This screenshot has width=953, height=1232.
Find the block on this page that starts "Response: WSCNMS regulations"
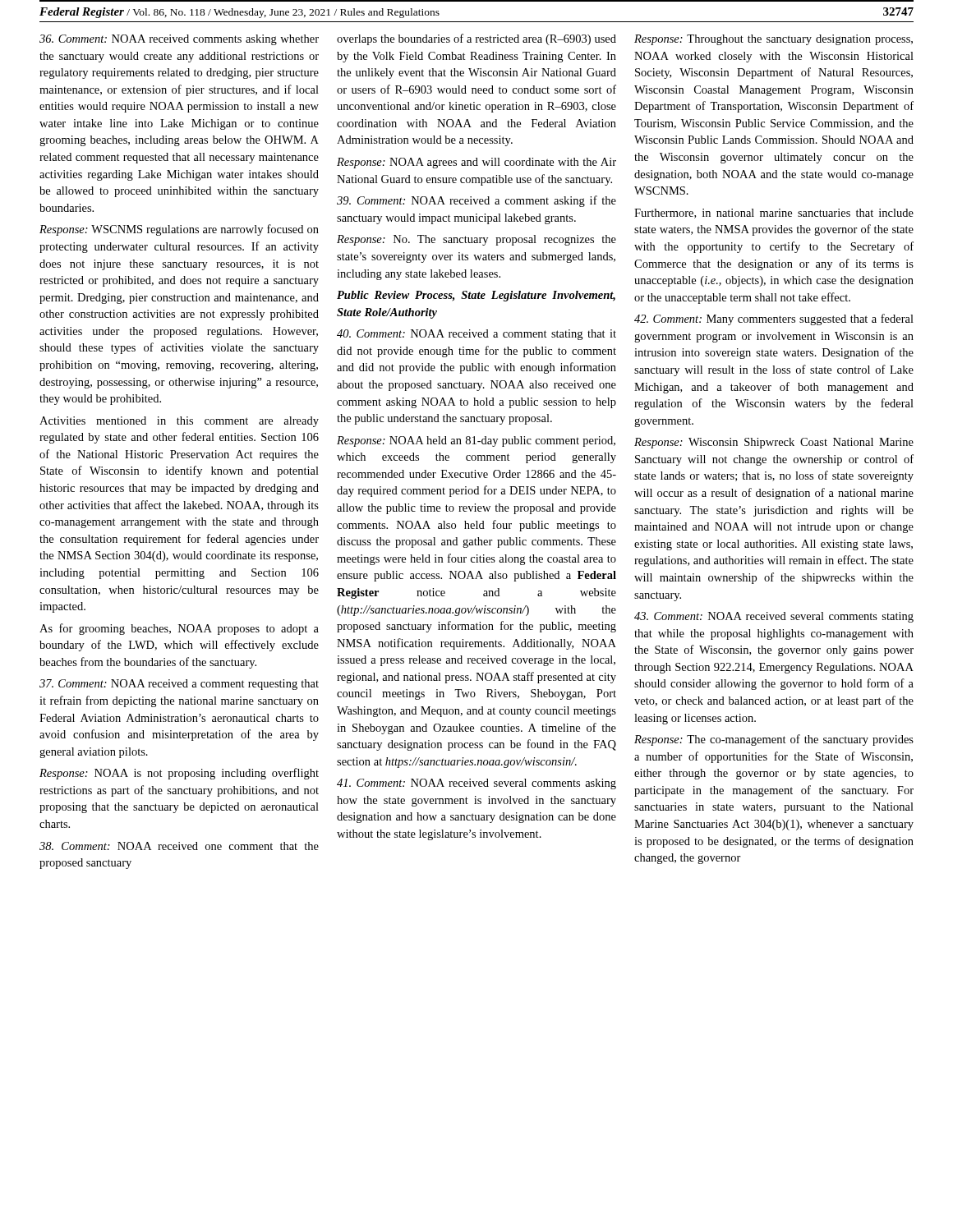179,314
